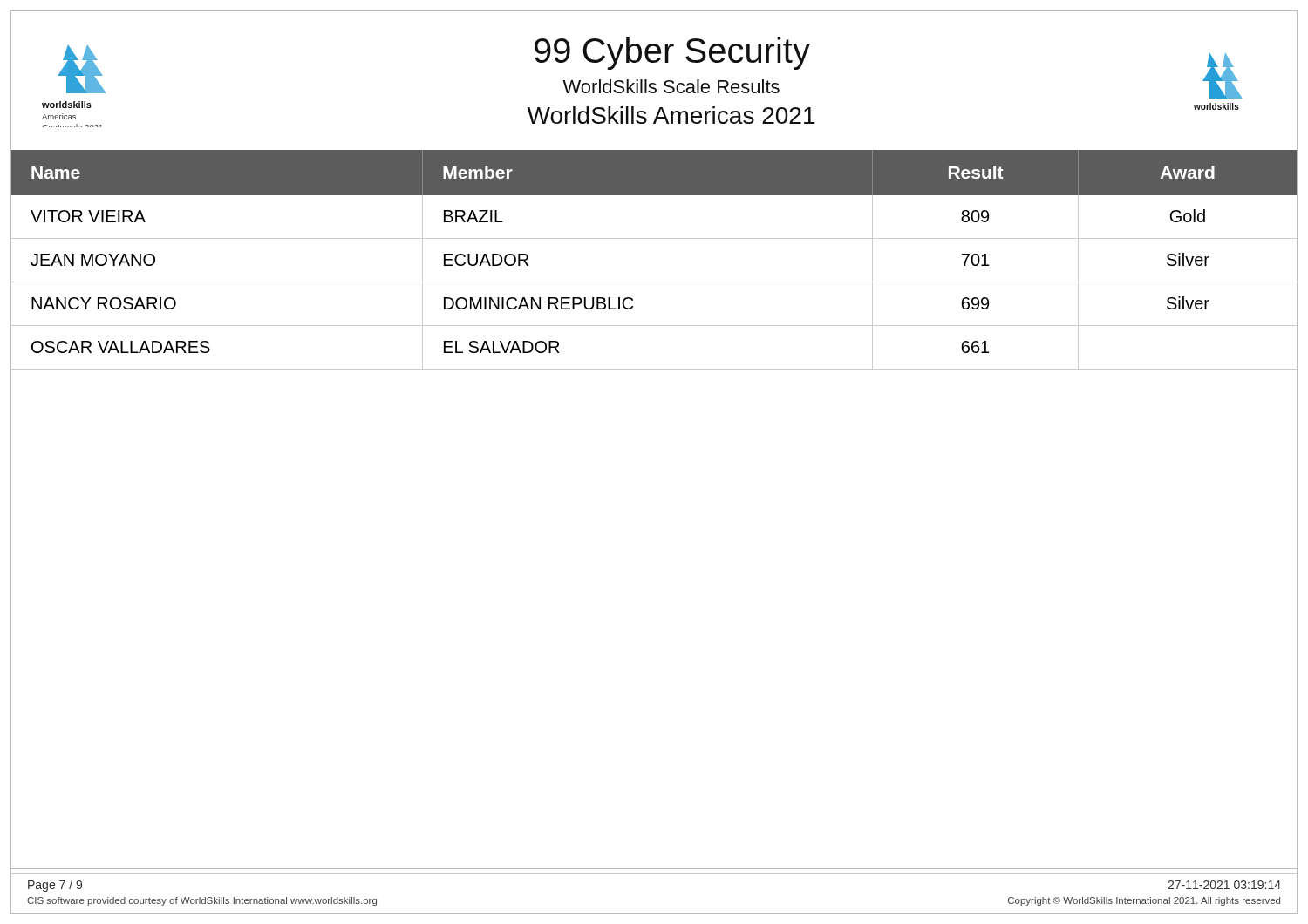Click on the region starting "WorldSkills Scale Results"
Image resolution: width=1308 pixels, height=924 pixels.
tap(671, 87)
